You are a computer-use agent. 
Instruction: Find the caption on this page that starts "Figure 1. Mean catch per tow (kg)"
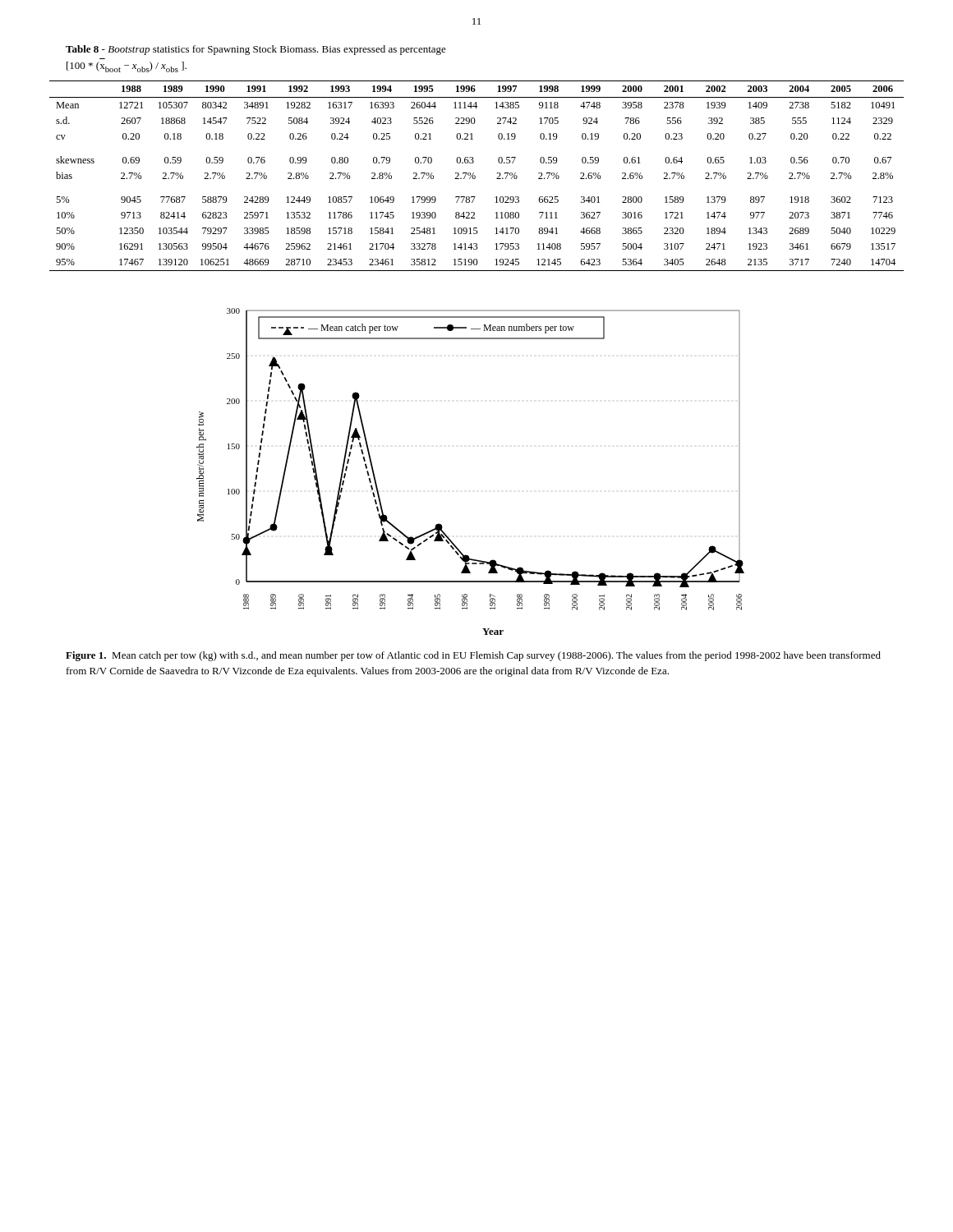tap(473, 663)
